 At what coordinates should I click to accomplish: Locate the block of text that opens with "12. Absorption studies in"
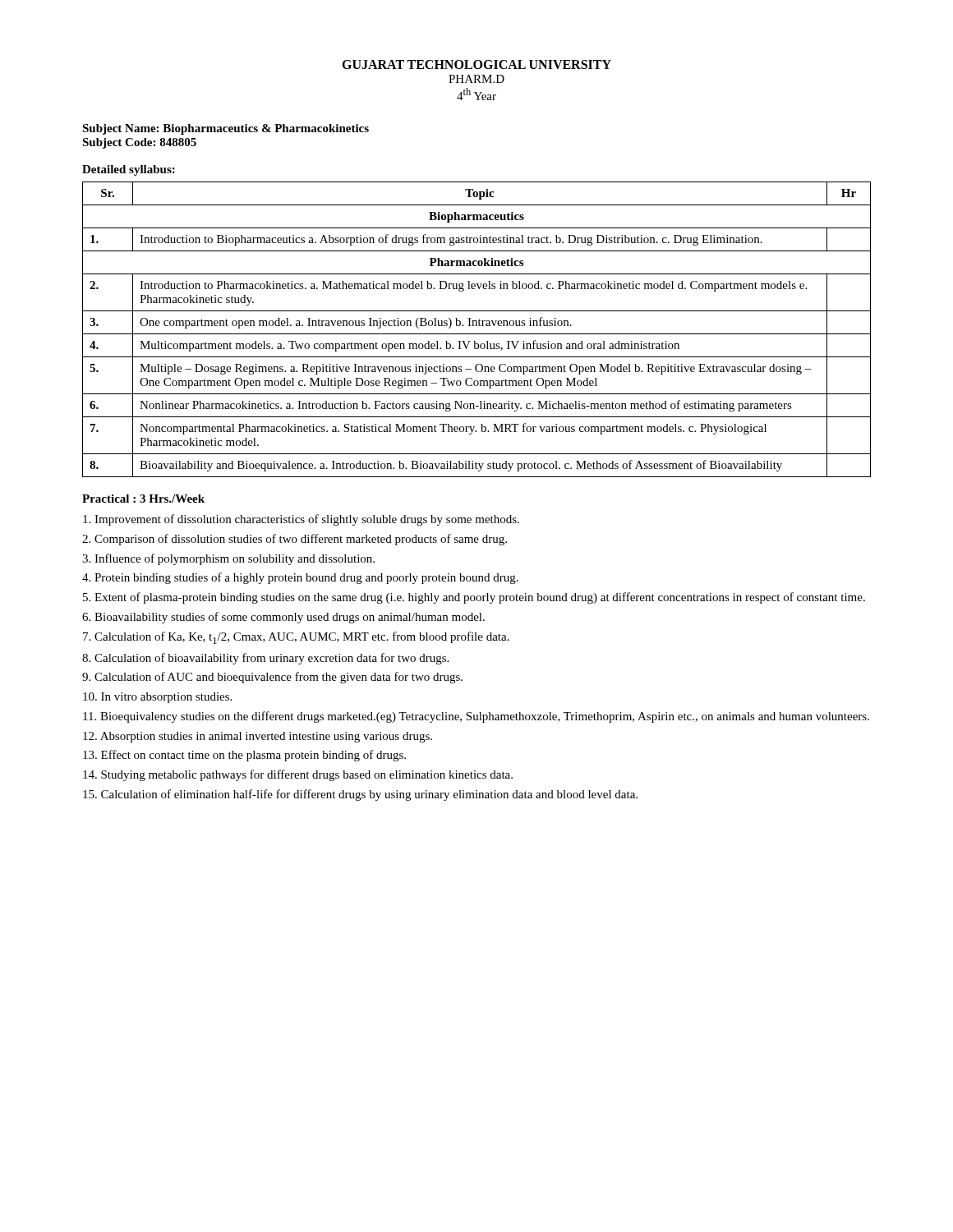[x=258, y=736]
